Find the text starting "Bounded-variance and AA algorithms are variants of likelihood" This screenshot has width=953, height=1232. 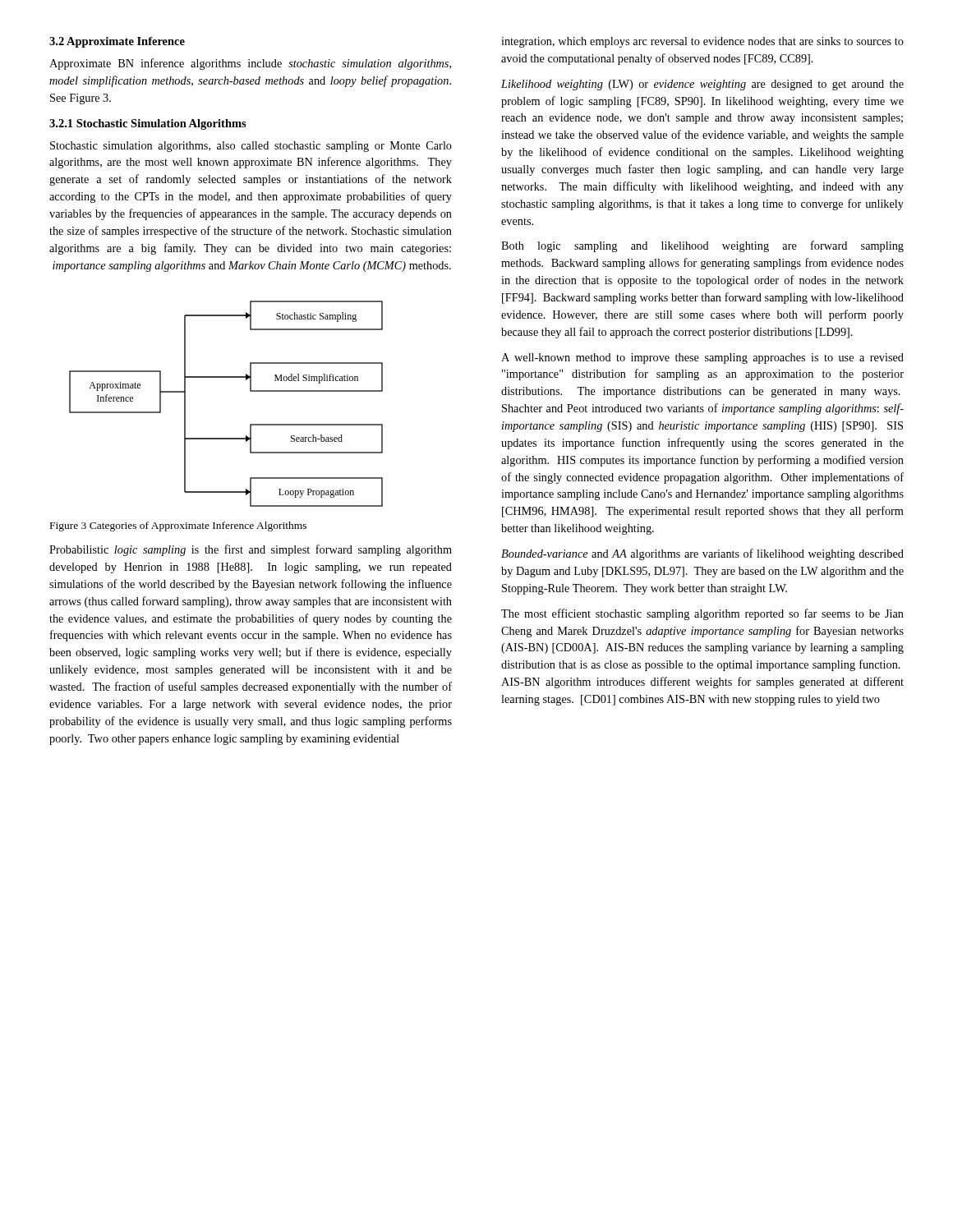pos(702,571)
